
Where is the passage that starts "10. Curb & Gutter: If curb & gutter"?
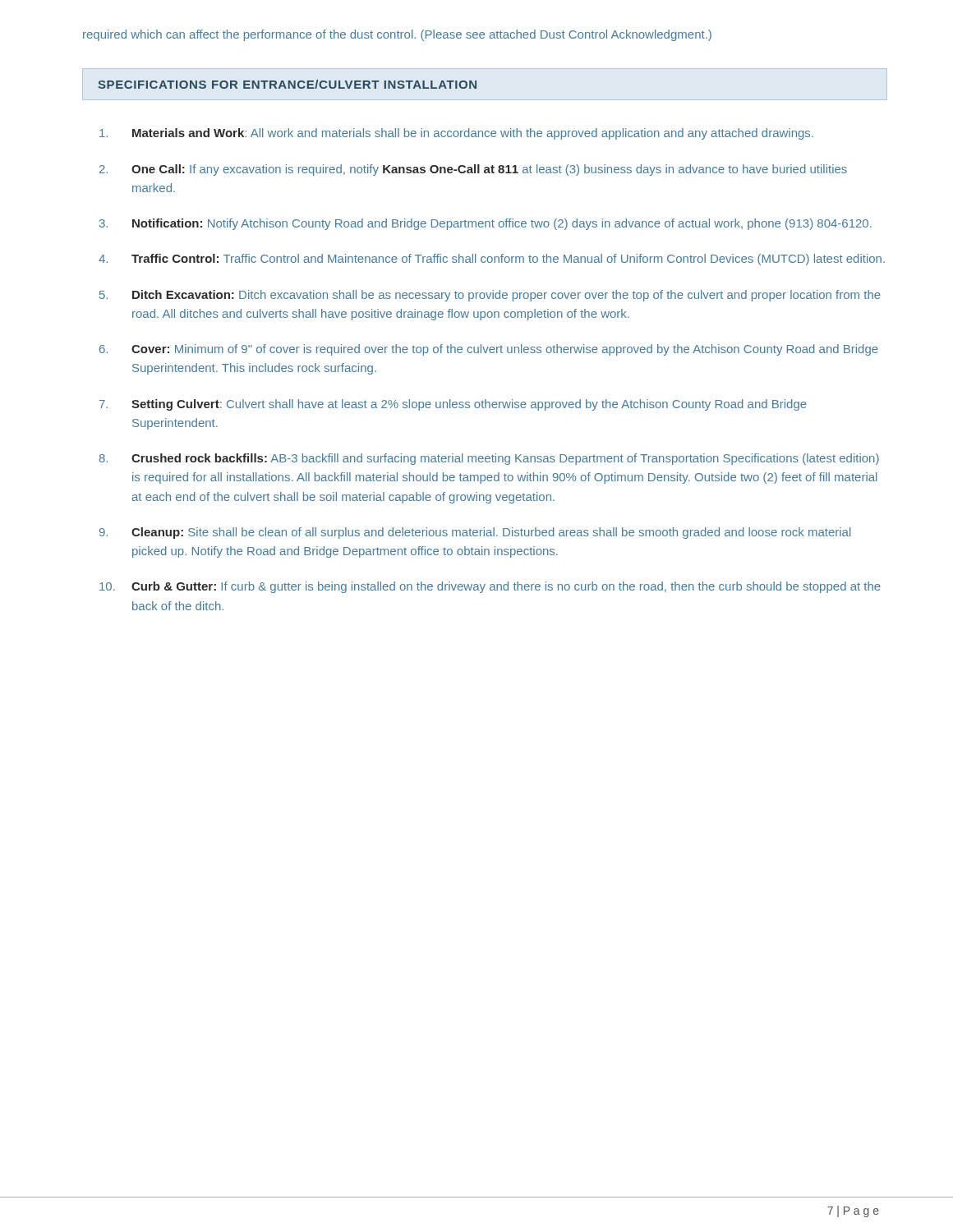tap(493, 596)
